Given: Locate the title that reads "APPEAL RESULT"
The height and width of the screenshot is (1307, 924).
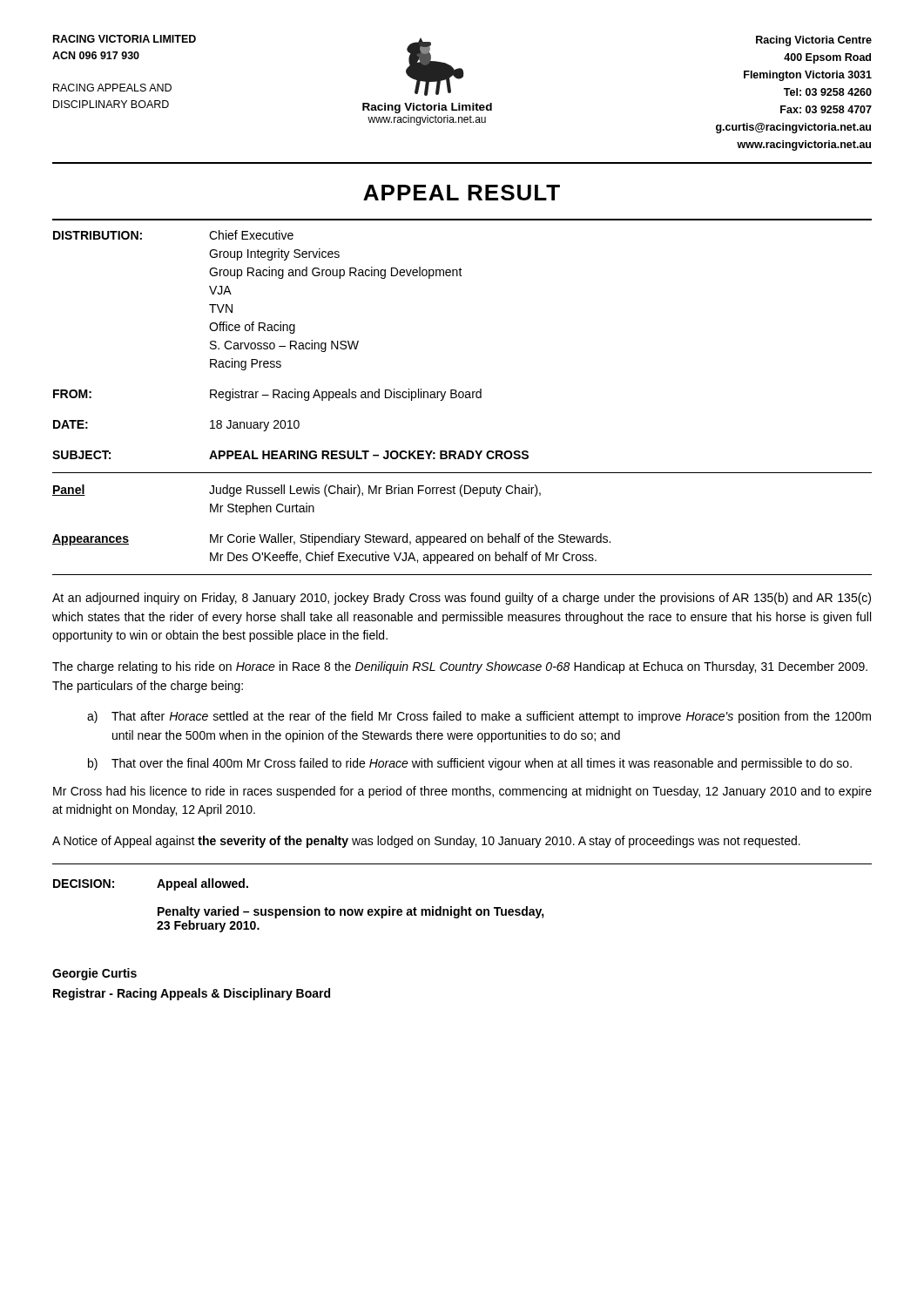Looking at the screenshot, I should point(462,193).
